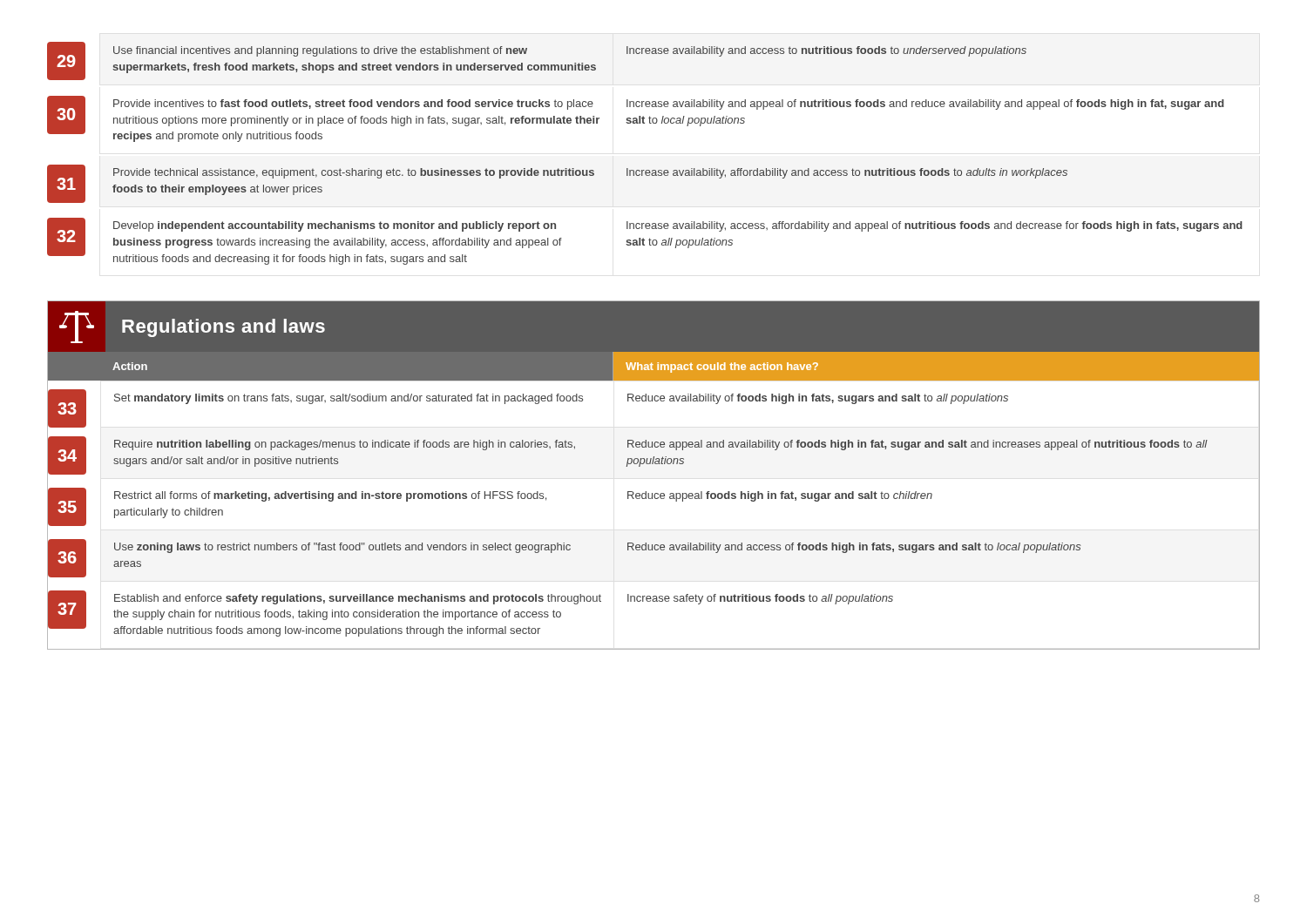Click on the table containing "29 Use financial incentives and"
Viewport: 1307px width, 924px height.
[x=654, y=155]
